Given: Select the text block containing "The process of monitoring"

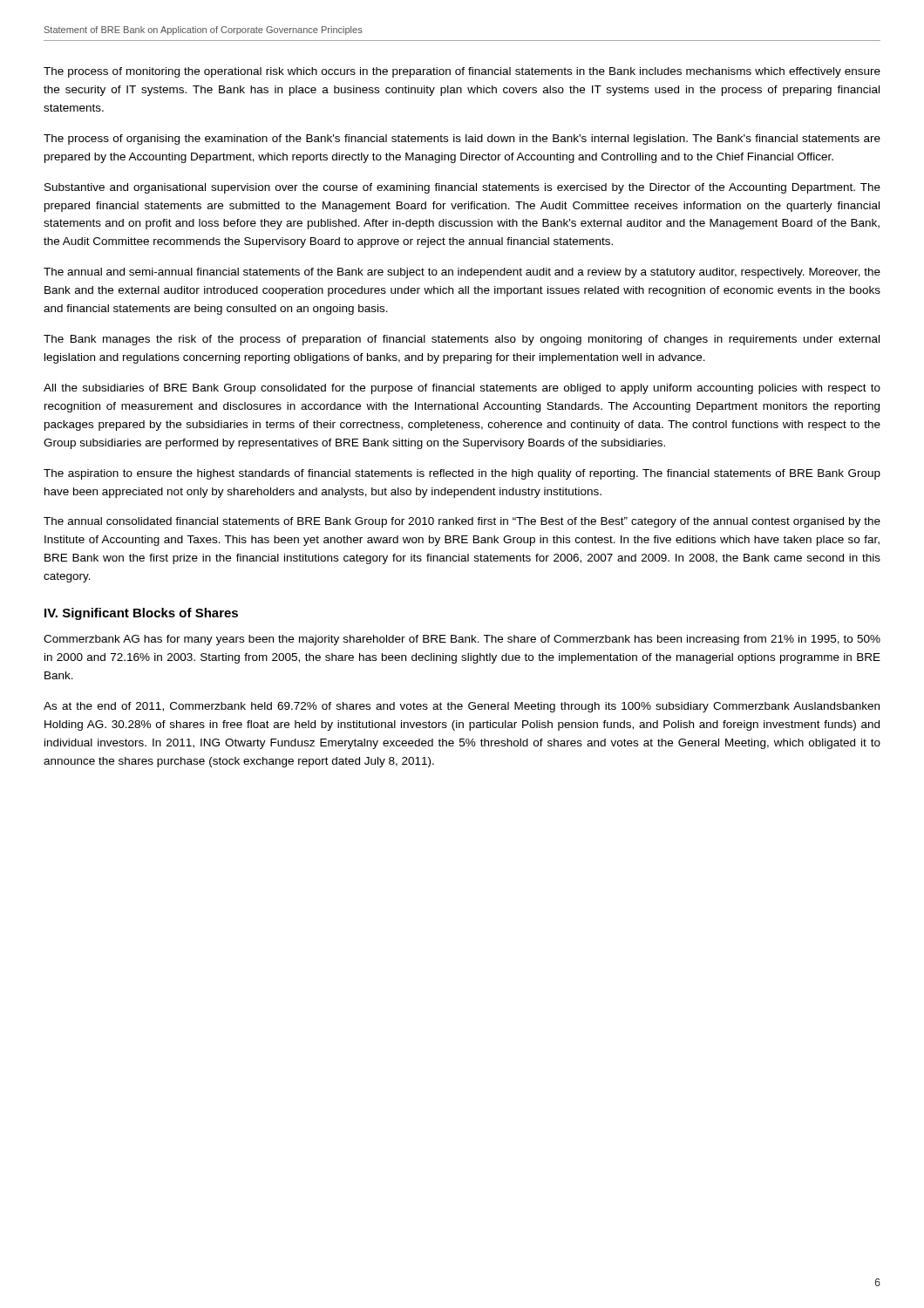Looking at the screenshot, I should pyautogui.click(x=462, y=89).
